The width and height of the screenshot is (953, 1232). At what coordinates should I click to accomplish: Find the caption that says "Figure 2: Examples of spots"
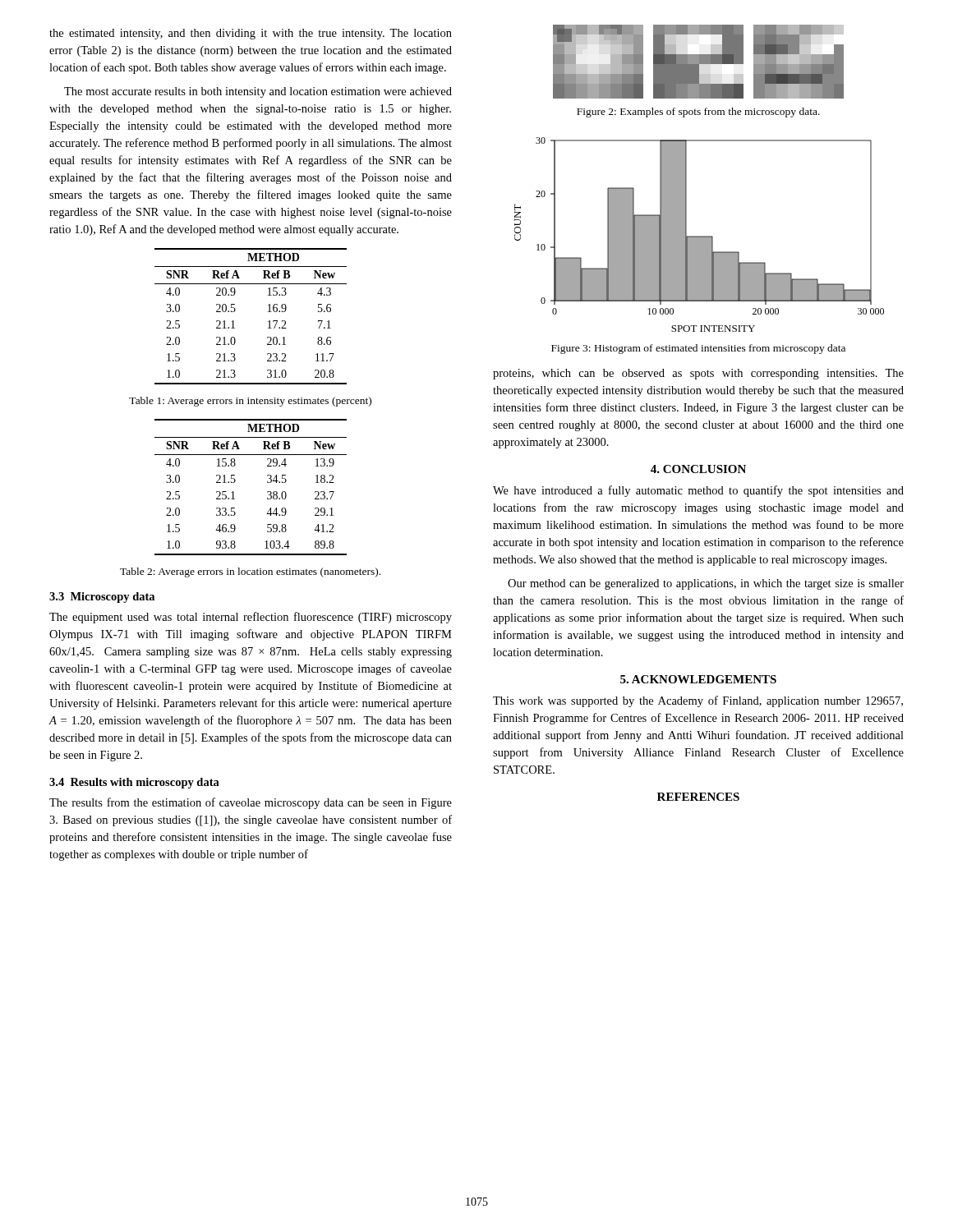[x=698, y=111]
